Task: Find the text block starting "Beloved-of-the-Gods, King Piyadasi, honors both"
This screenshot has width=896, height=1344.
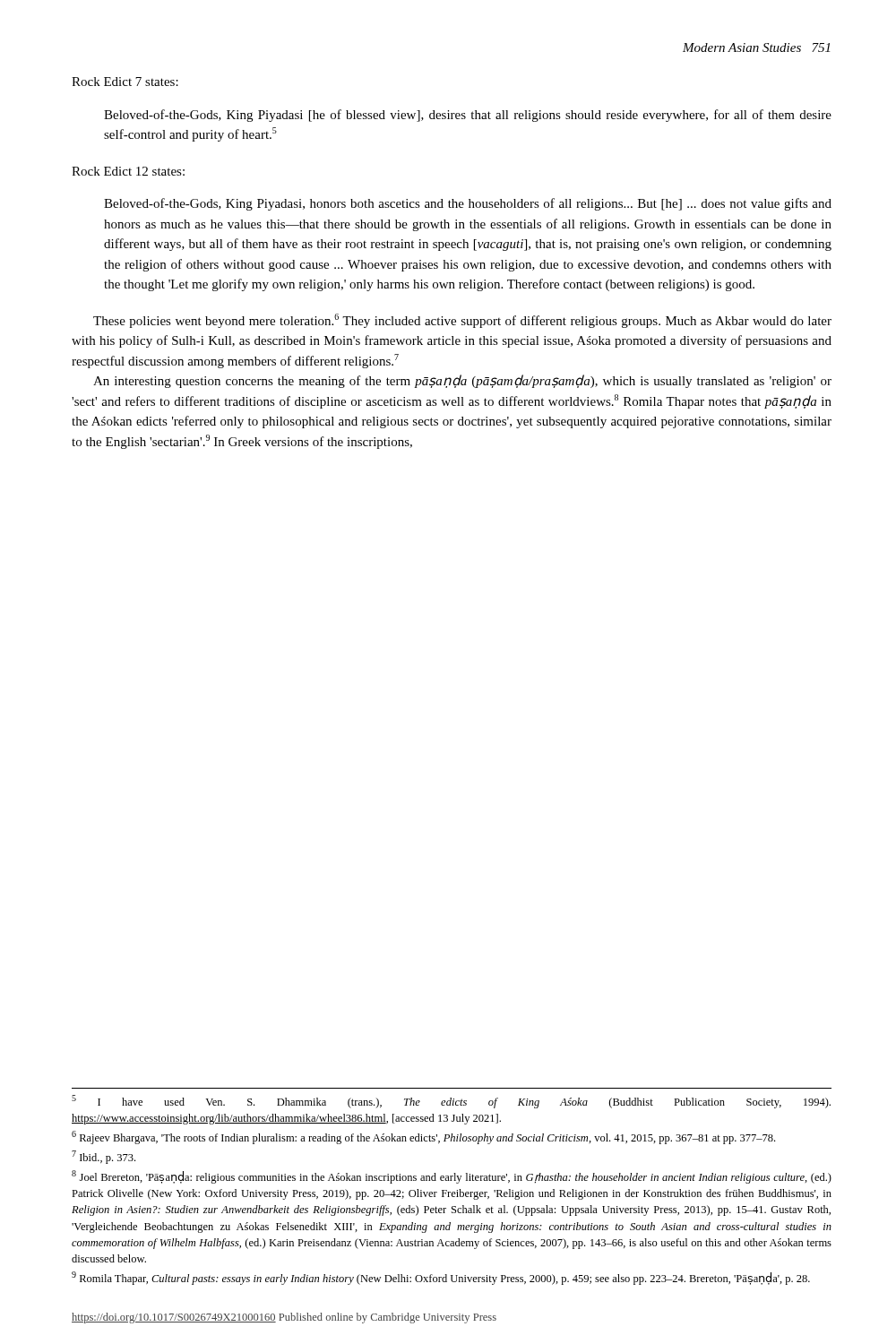Action: click(468, 244)
